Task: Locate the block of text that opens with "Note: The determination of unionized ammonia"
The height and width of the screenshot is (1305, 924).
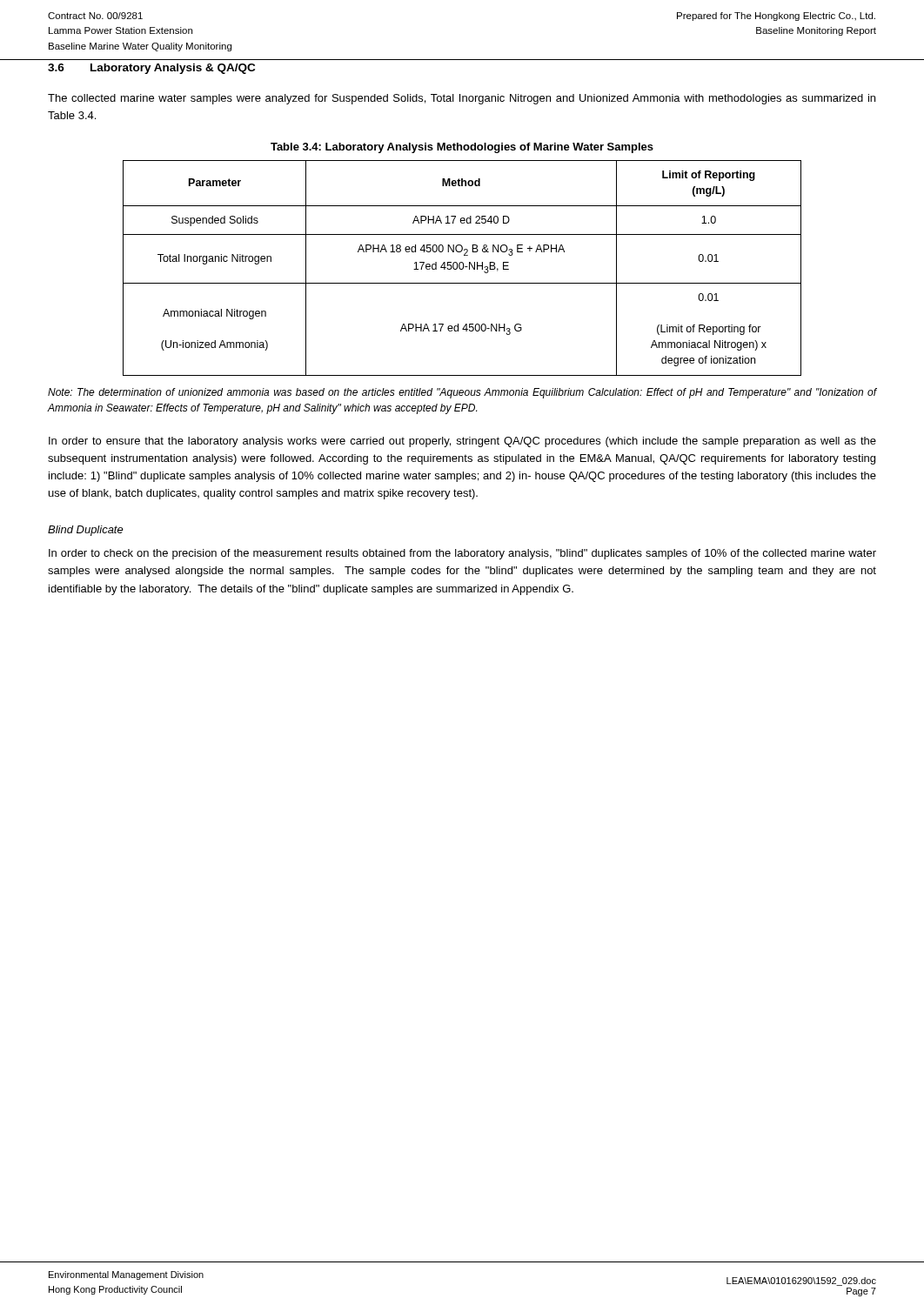Action: [x=462, y=400]
